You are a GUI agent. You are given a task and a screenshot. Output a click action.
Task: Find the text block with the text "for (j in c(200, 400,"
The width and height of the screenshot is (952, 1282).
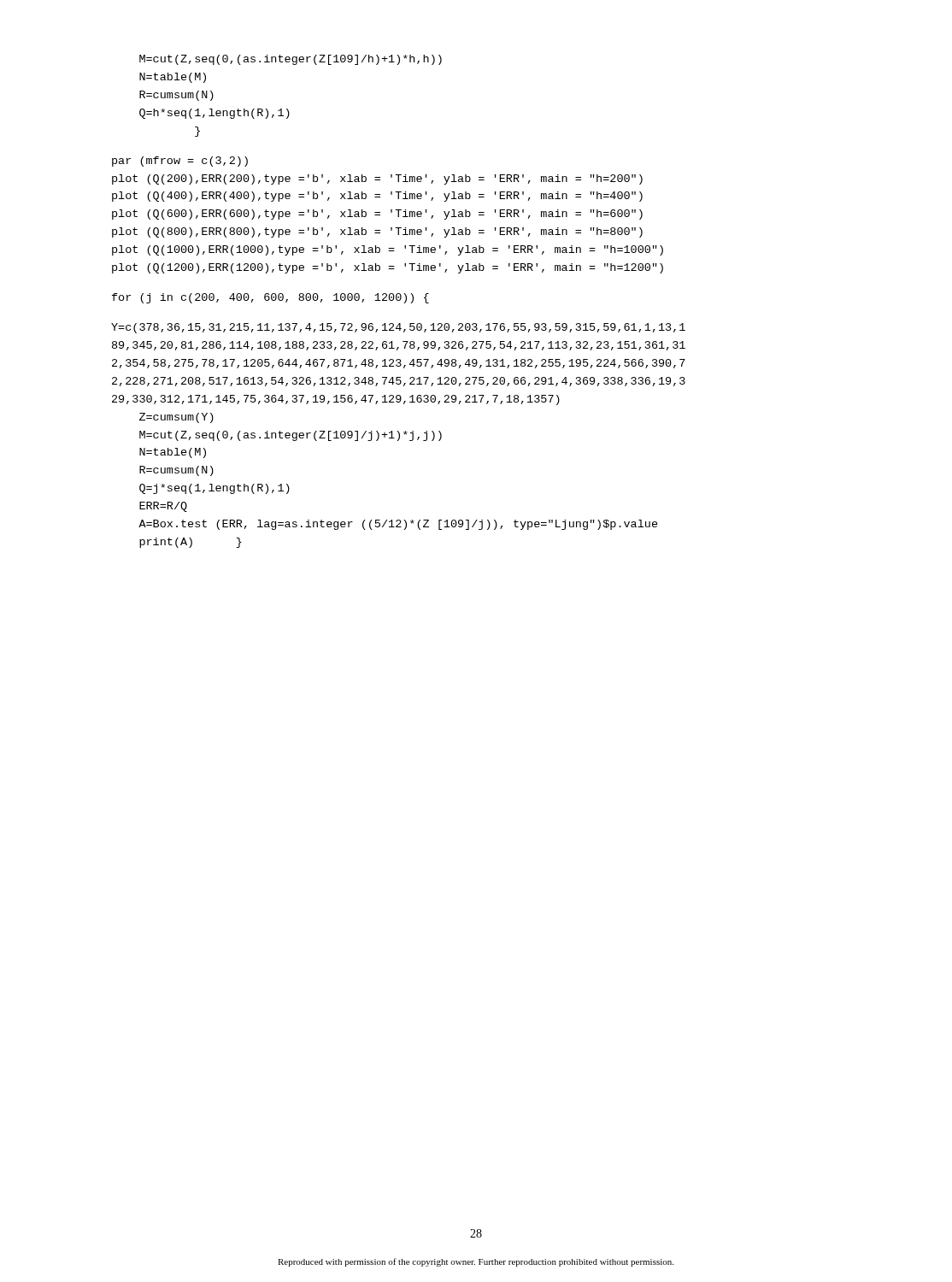270,298
